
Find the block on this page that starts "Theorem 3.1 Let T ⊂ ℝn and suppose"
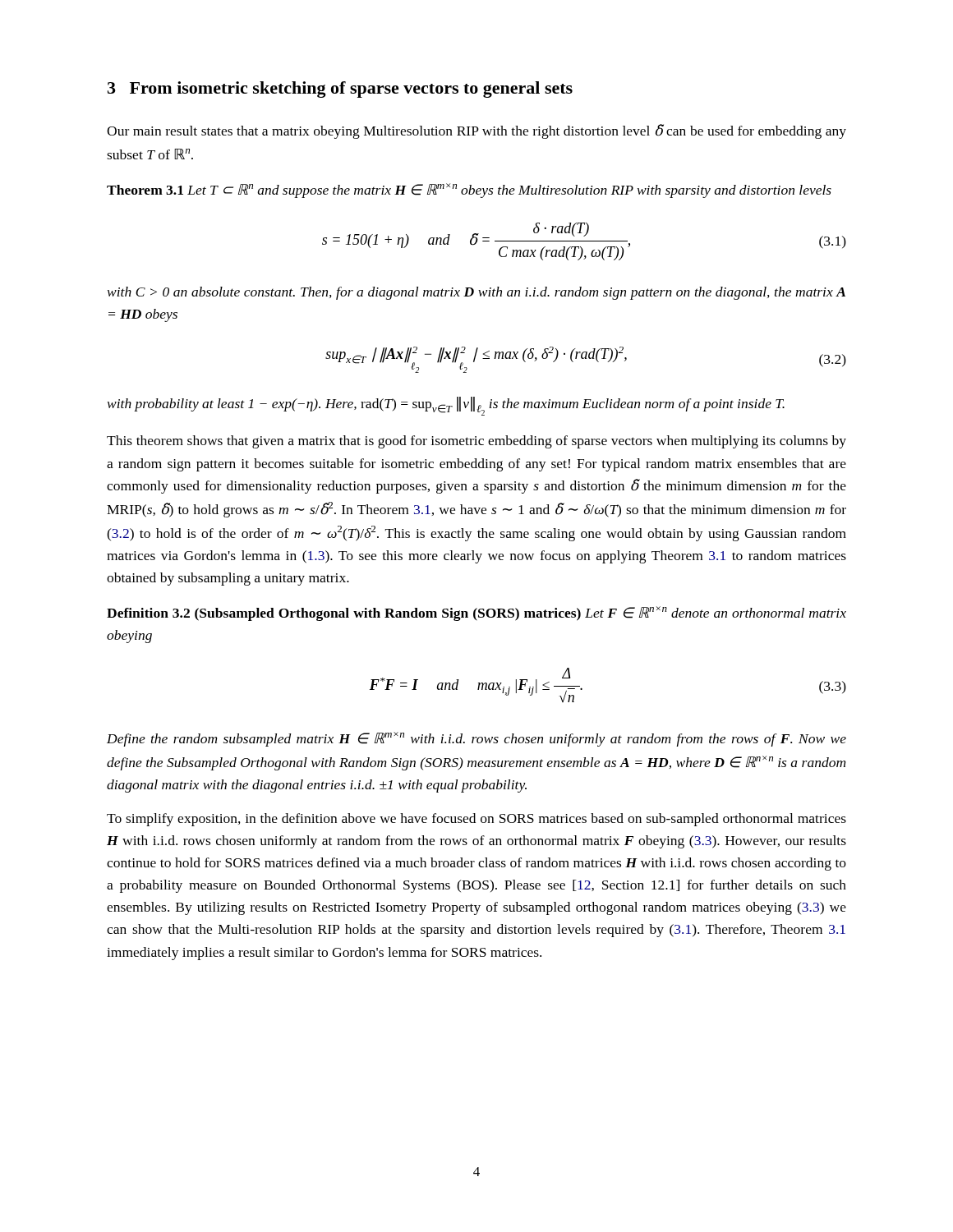point(469,189)
